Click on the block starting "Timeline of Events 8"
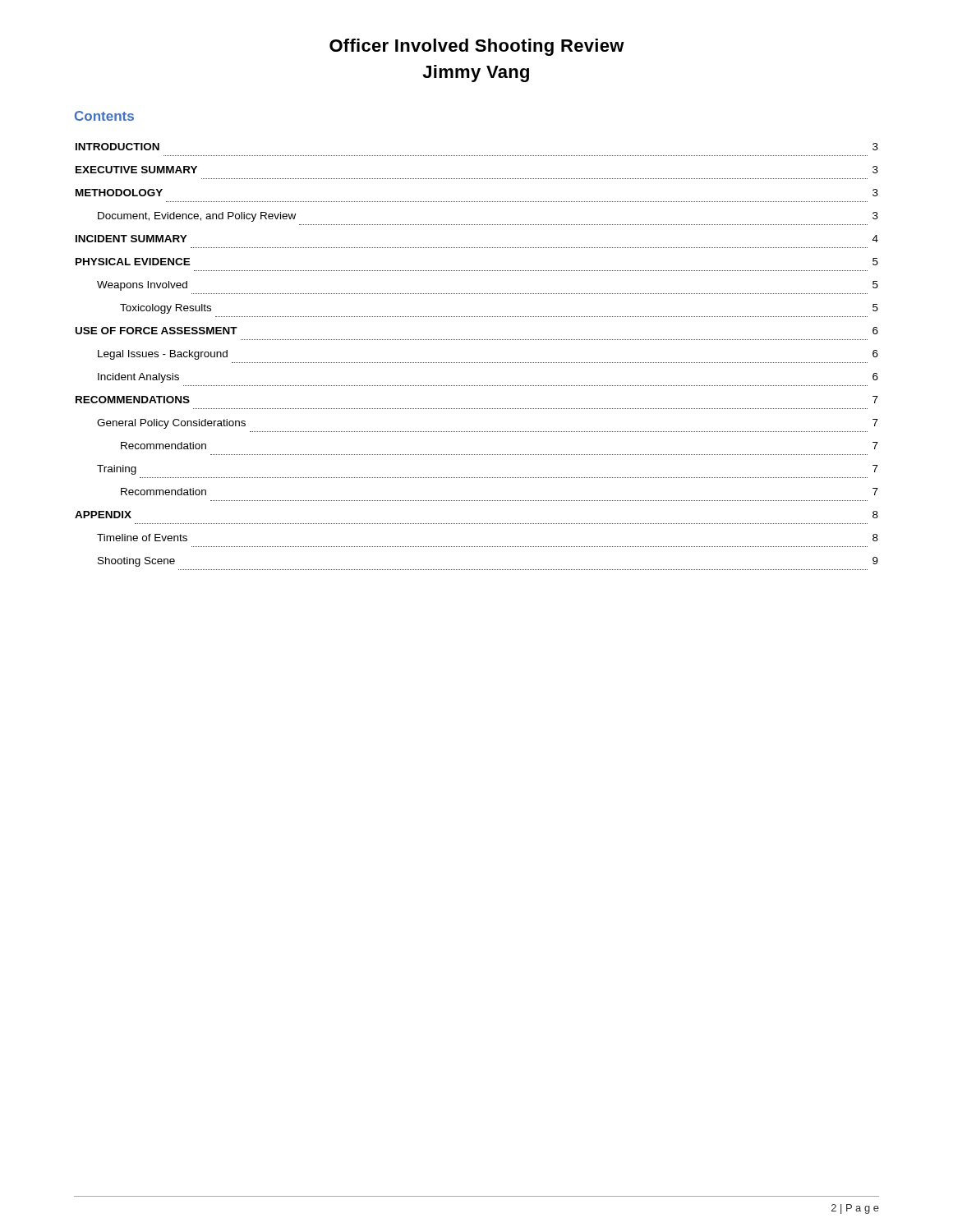Screen dimensions: 1232x953 click(x=476, y=538)
